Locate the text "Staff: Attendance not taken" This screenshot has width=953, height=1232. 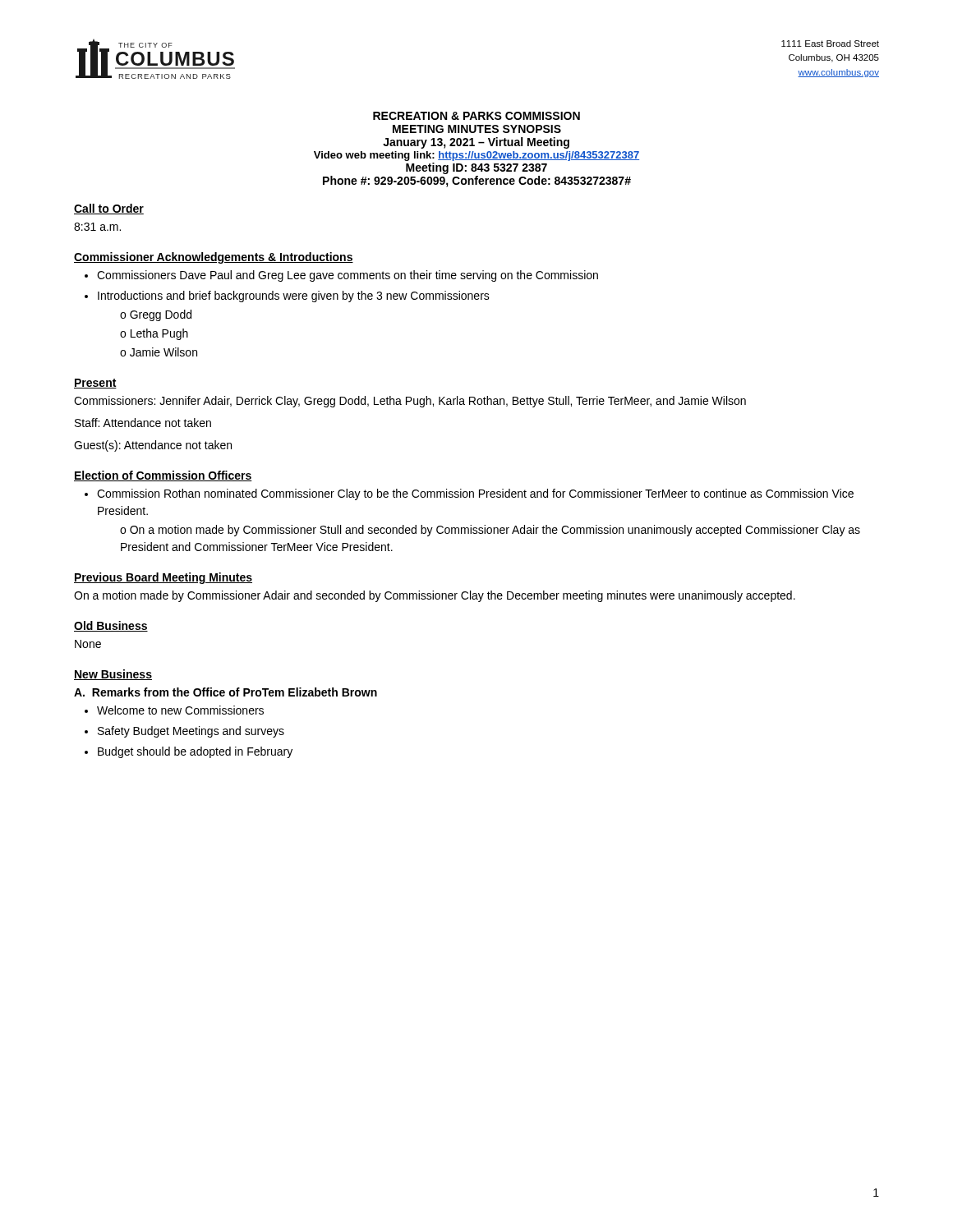(x=143, y=423)
